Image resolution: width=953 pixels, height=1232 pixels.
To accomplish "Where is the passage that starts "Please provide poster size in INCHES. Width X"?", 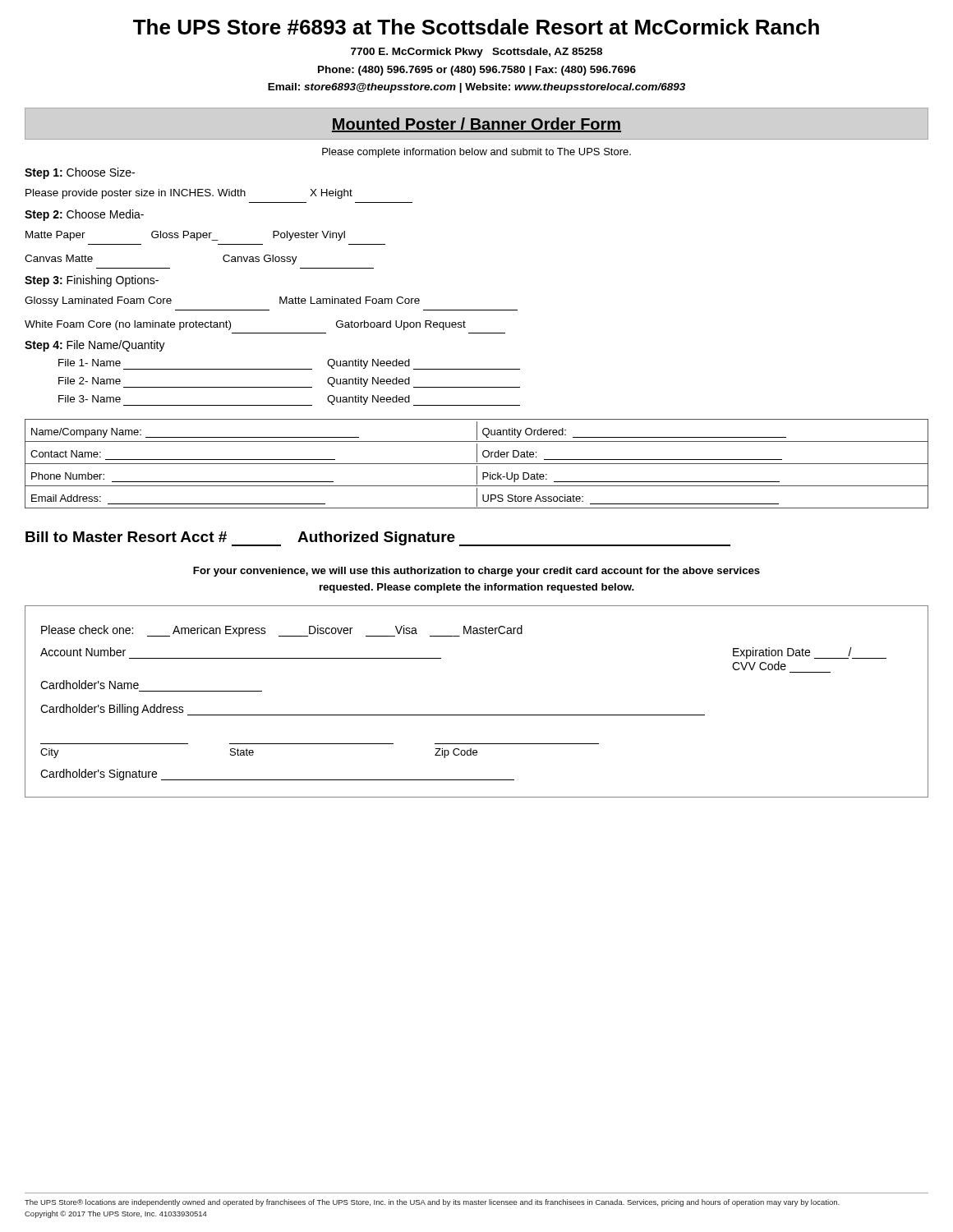I will [219, 194].
